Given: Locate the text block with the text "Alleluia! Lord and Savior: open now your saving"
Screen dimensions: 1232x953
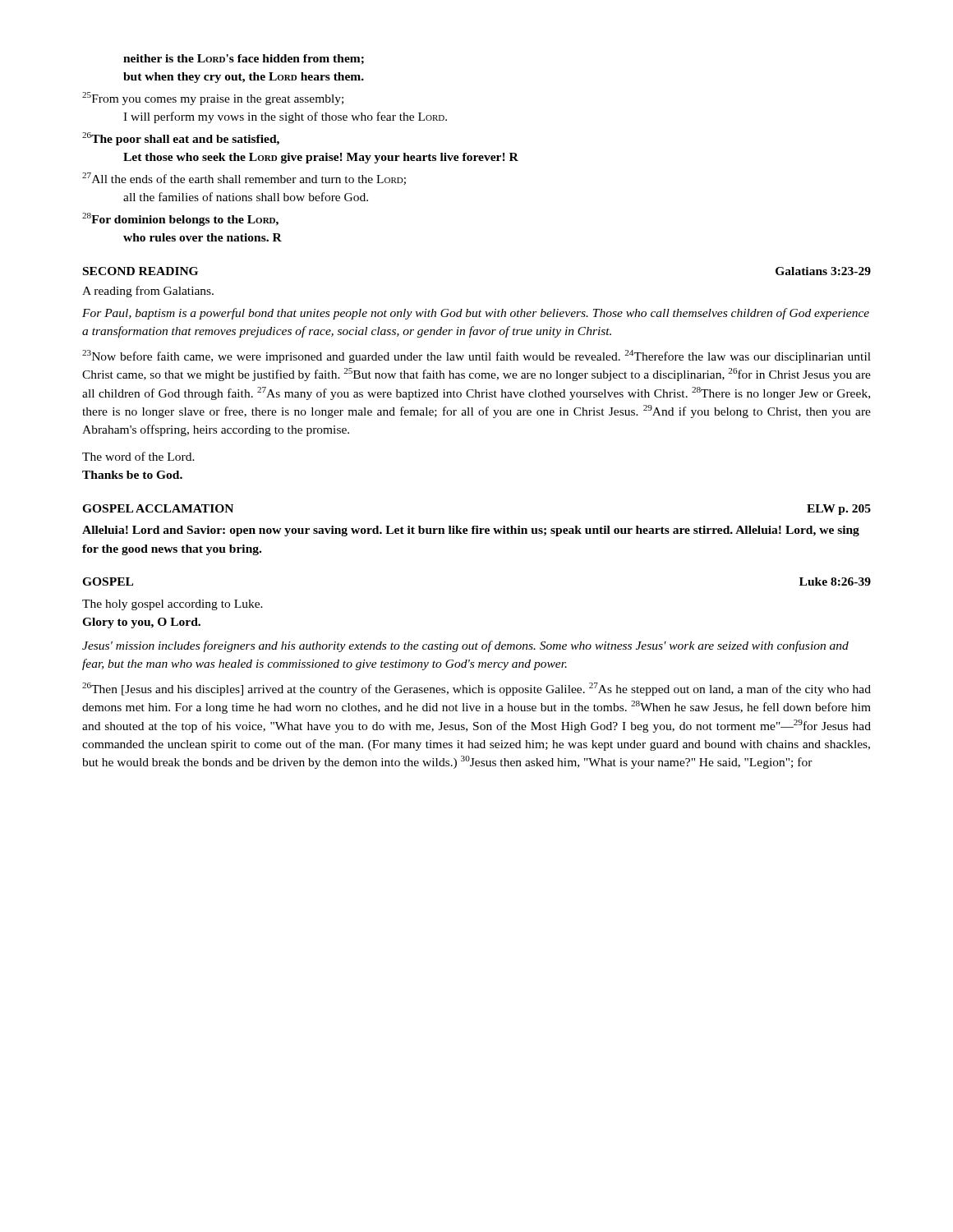Looking at the screenshot, I should click(471, 539).
